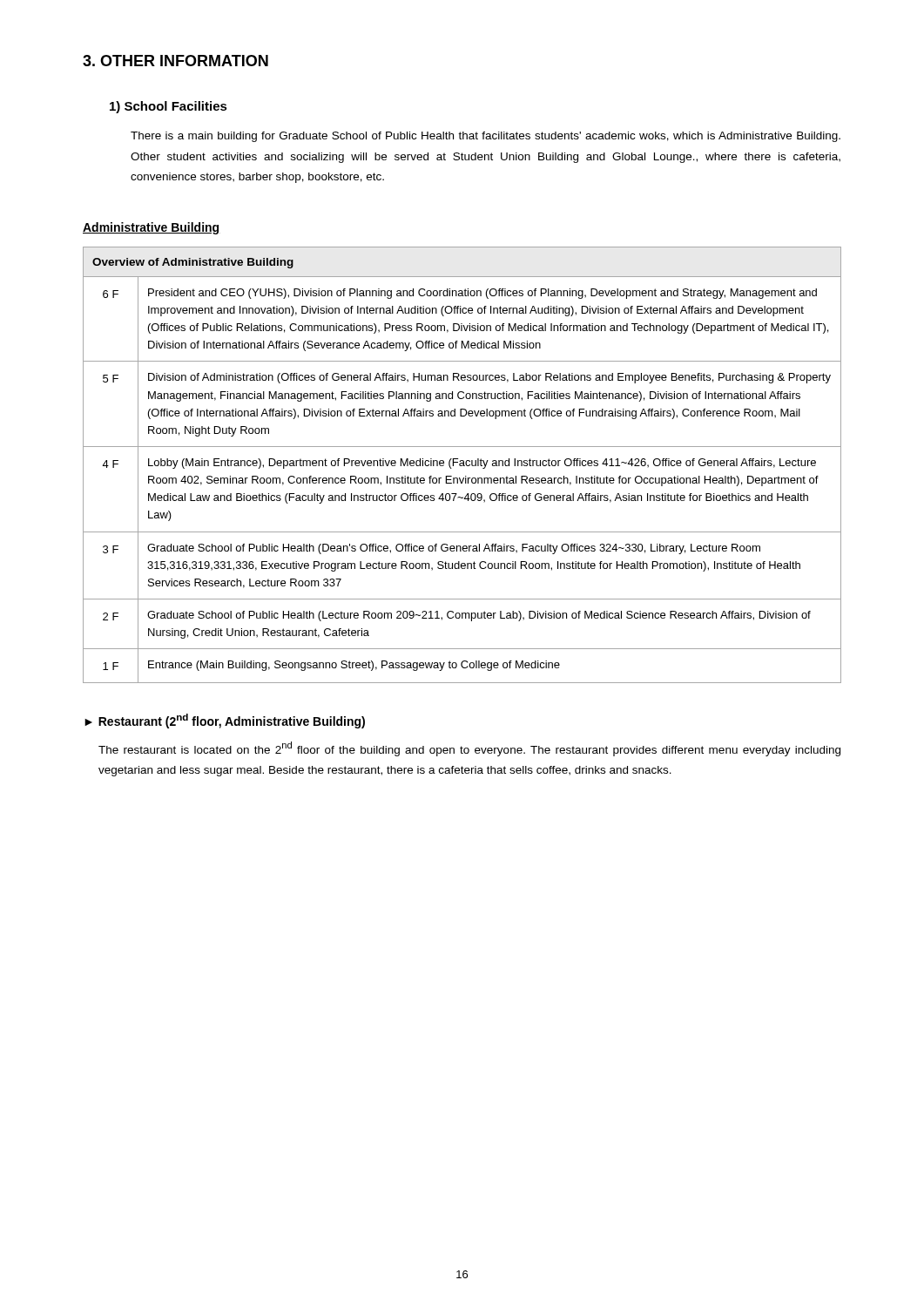The image size is (924, 1307).
Task: Select a table
Action: coord(462,465)
